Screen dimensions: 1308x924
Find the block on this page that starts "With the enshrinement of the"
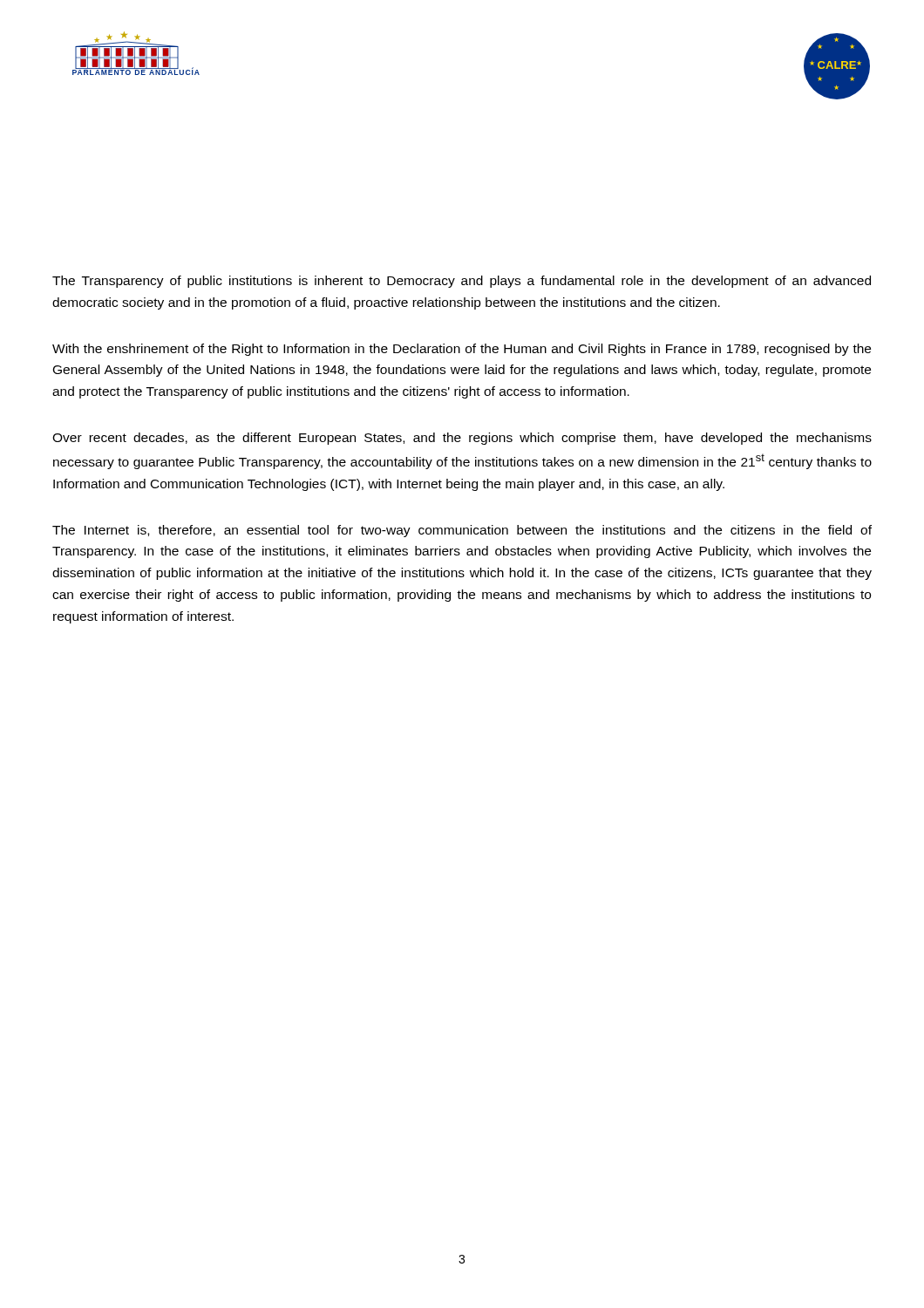point(462,370)
